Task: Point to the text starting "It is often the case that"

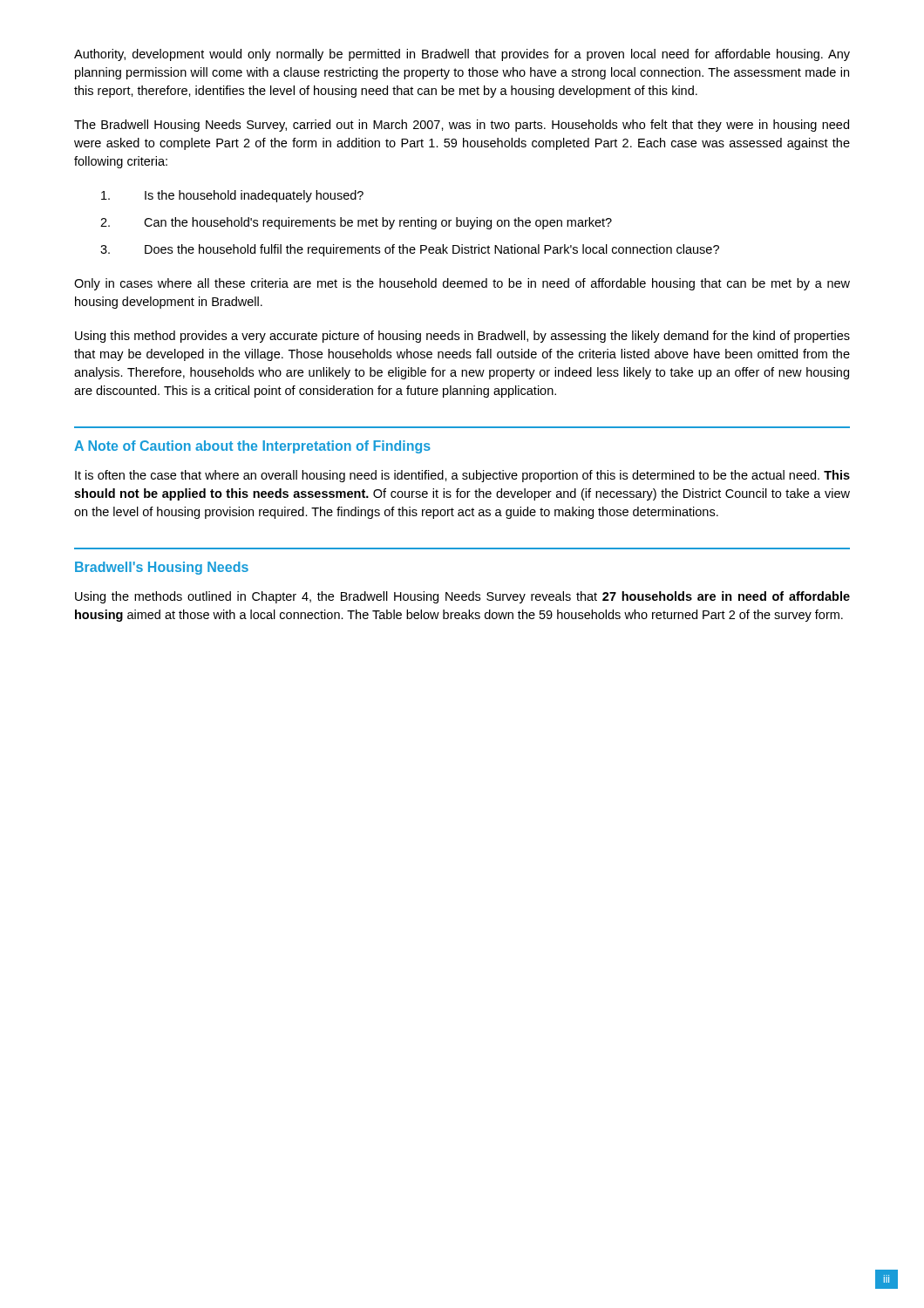Action: [462, 494]
